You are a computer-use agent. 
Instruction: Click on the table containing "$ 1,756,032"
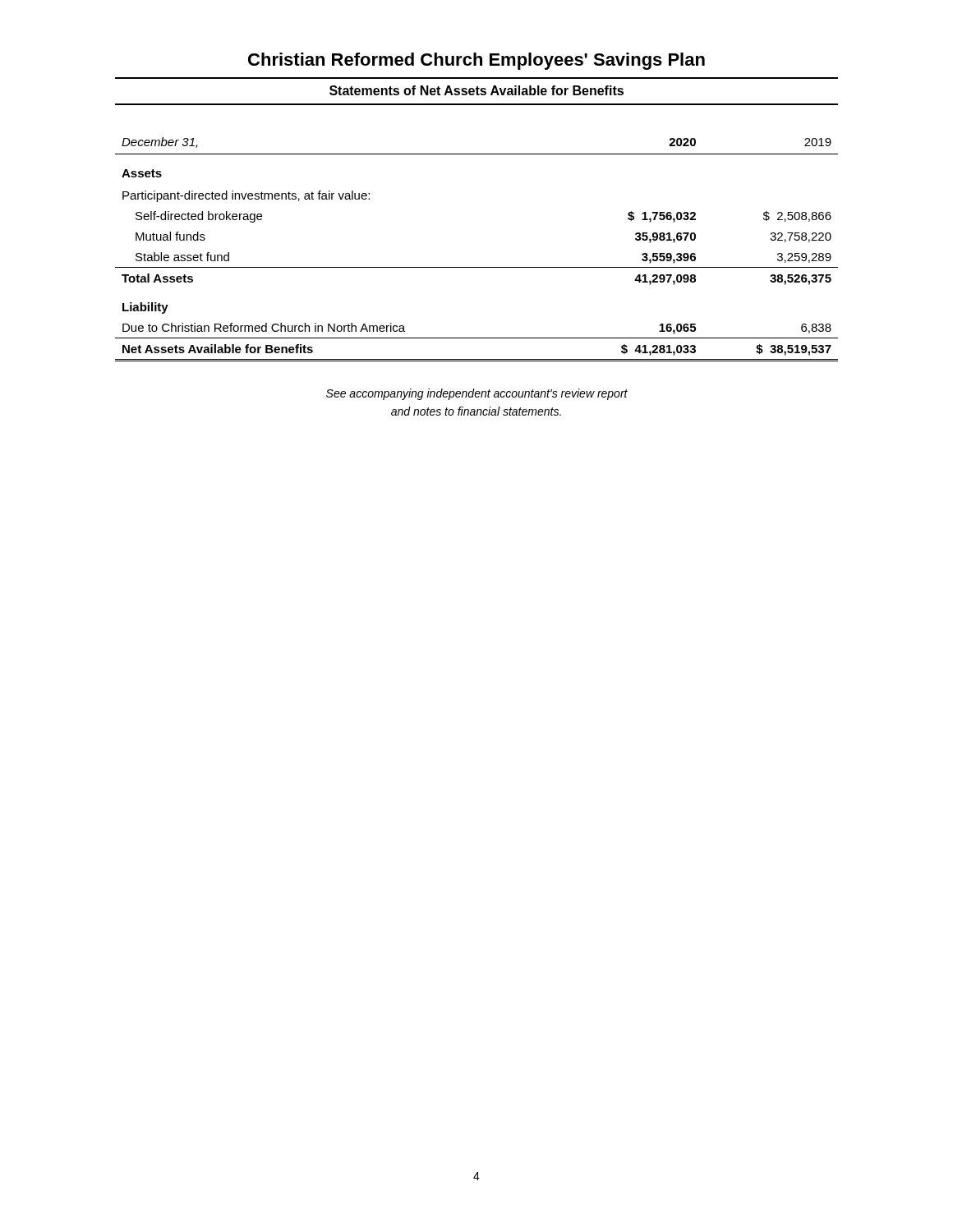point(476,246)
